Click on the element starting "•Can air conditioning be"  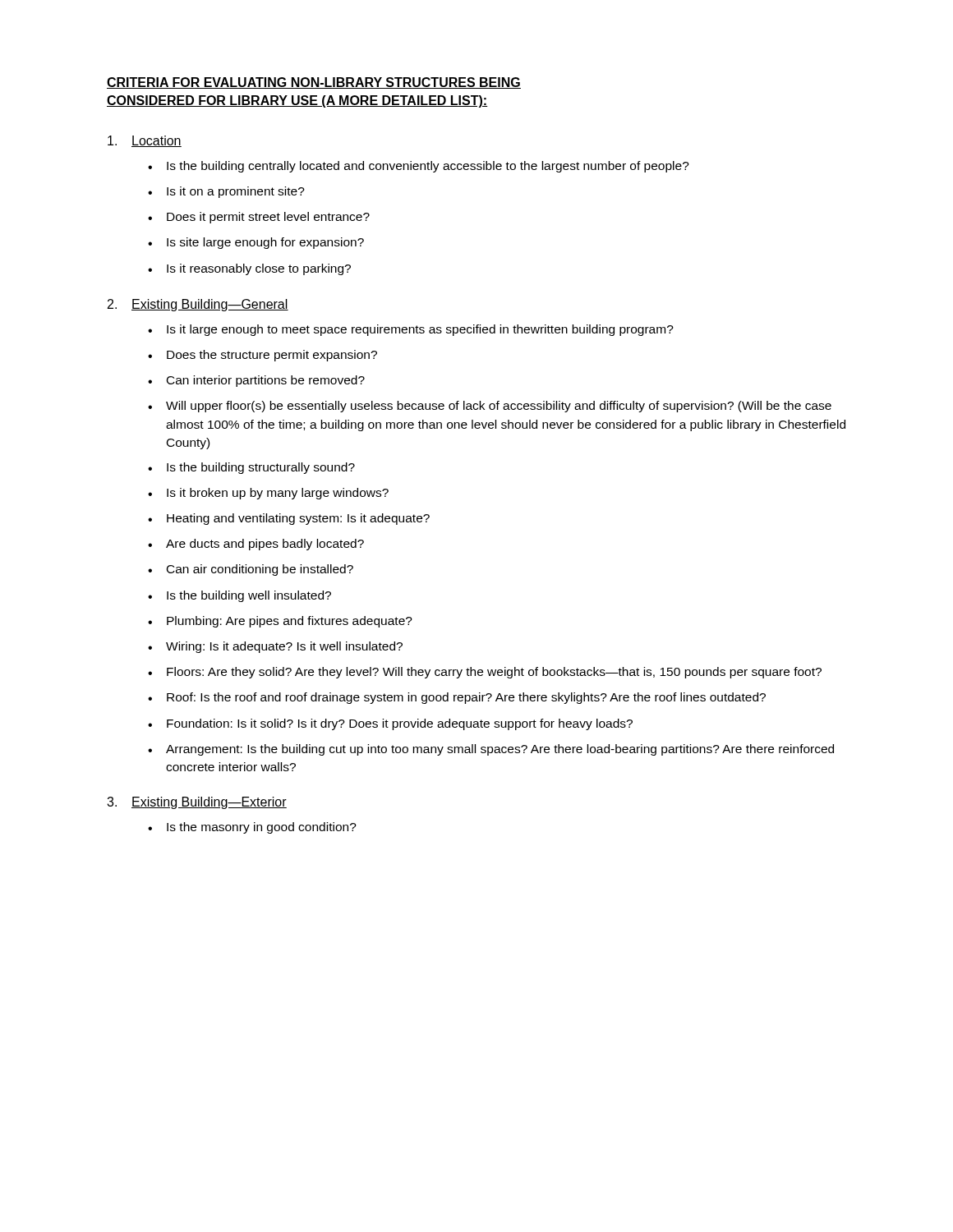coord(251,570)
